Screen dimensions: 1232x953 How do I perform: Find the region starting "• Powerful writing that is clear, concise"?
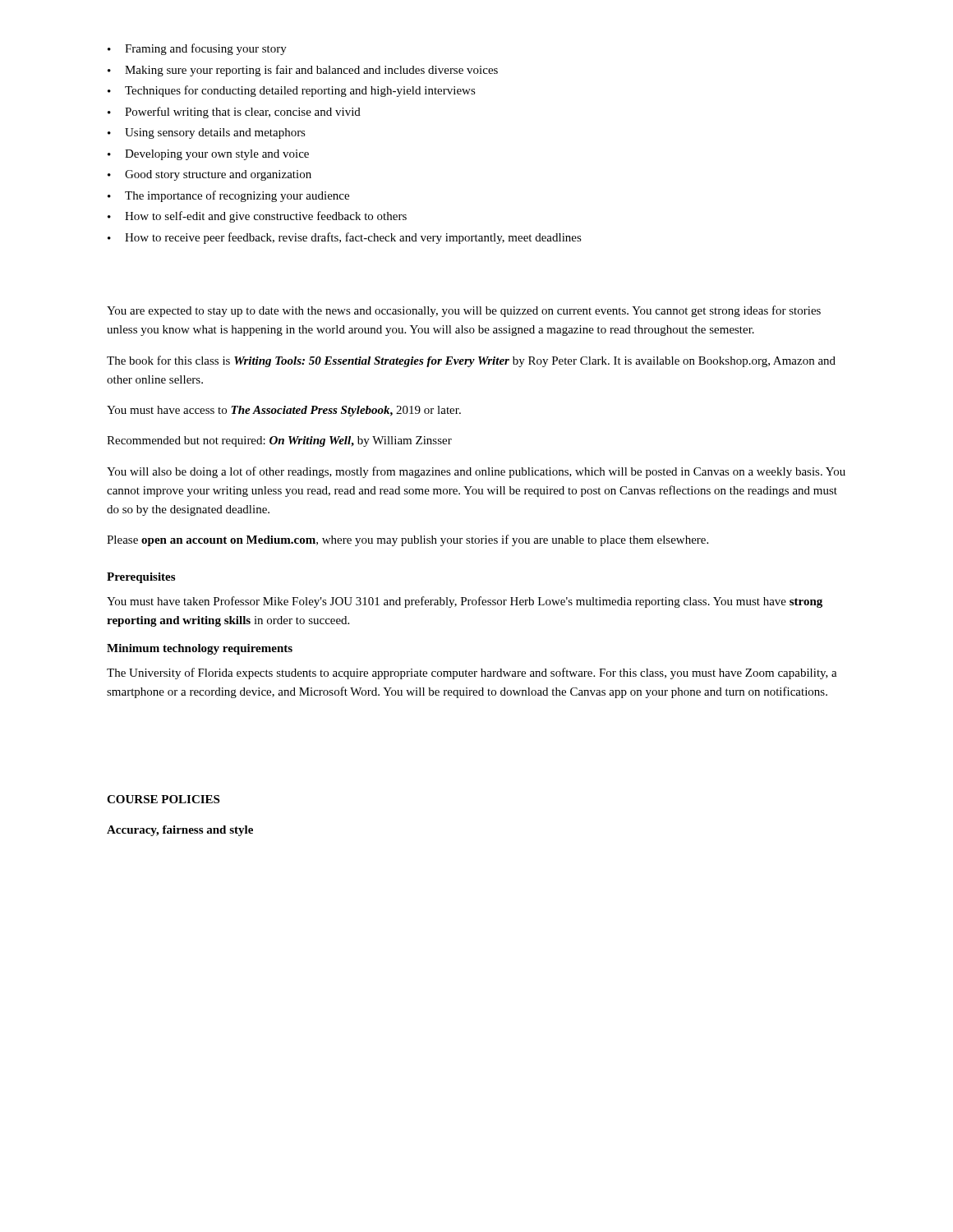tap(234, 112)
